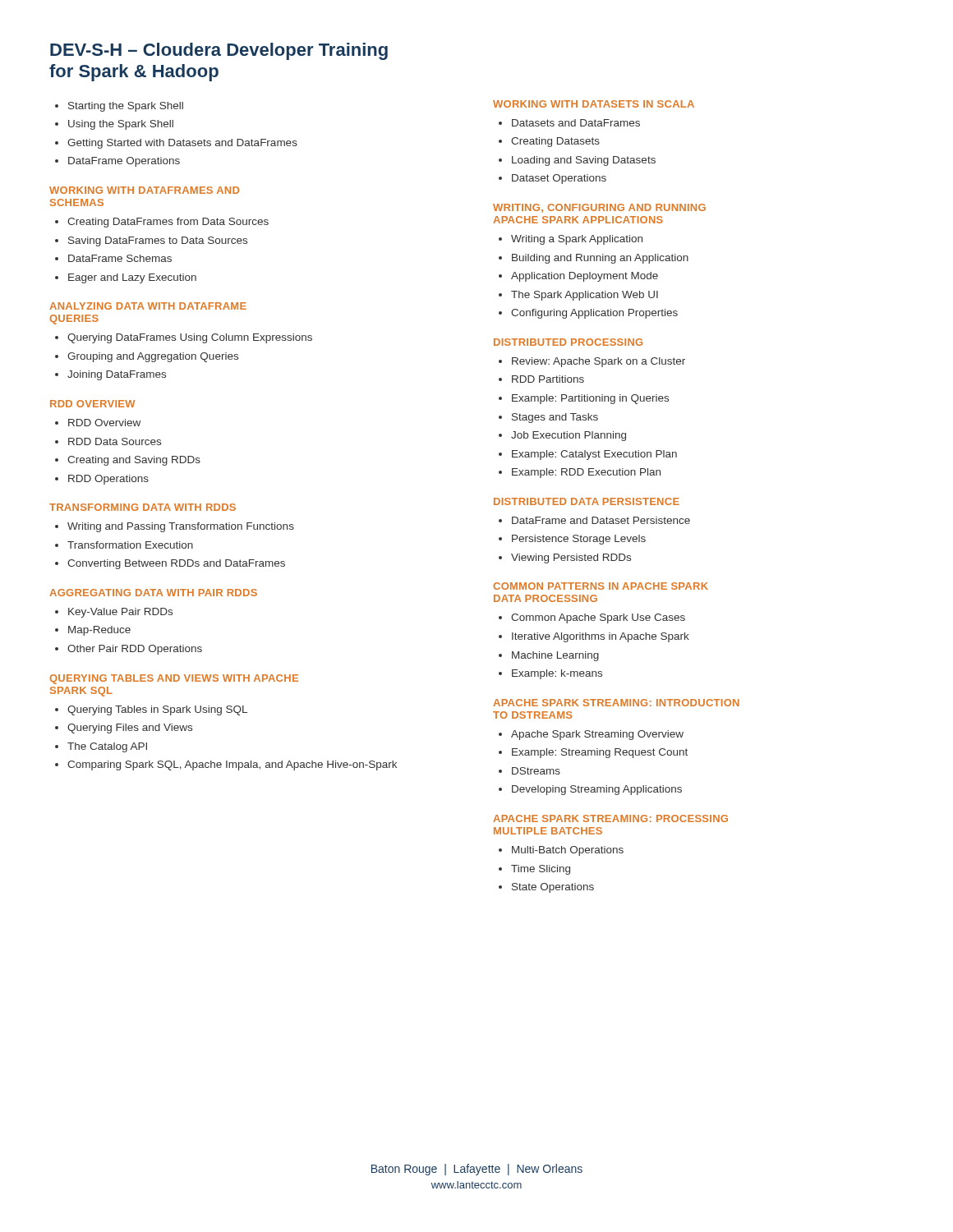Image resolution: width=953 pixels, height=1232 pixels.
Task: Where is the passage that starts "Writing and Passing"?
Action: click(181, 526)
